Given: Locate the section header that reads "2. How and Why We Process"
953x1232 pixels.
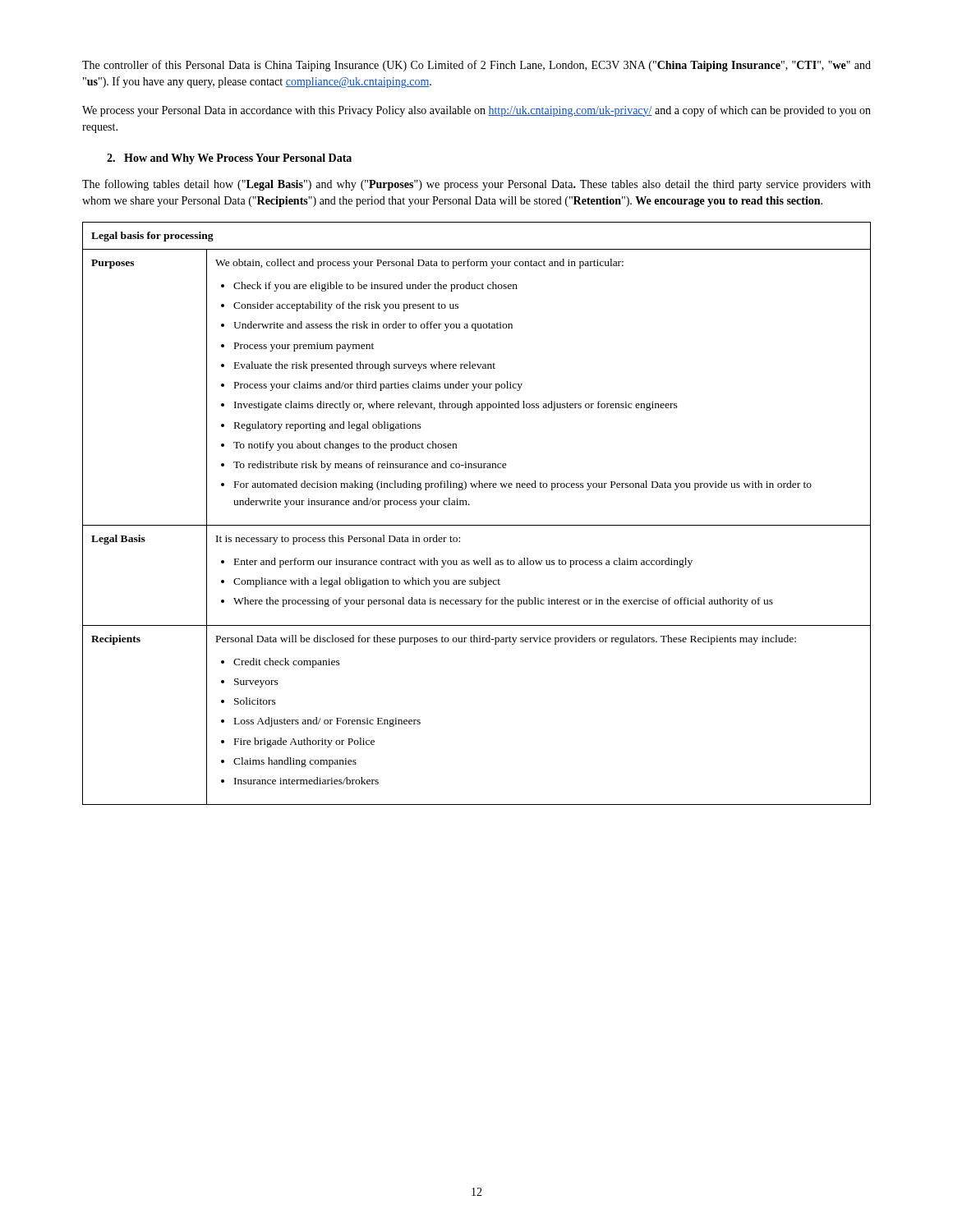Looking at the screenshot, I should point(229,158).
